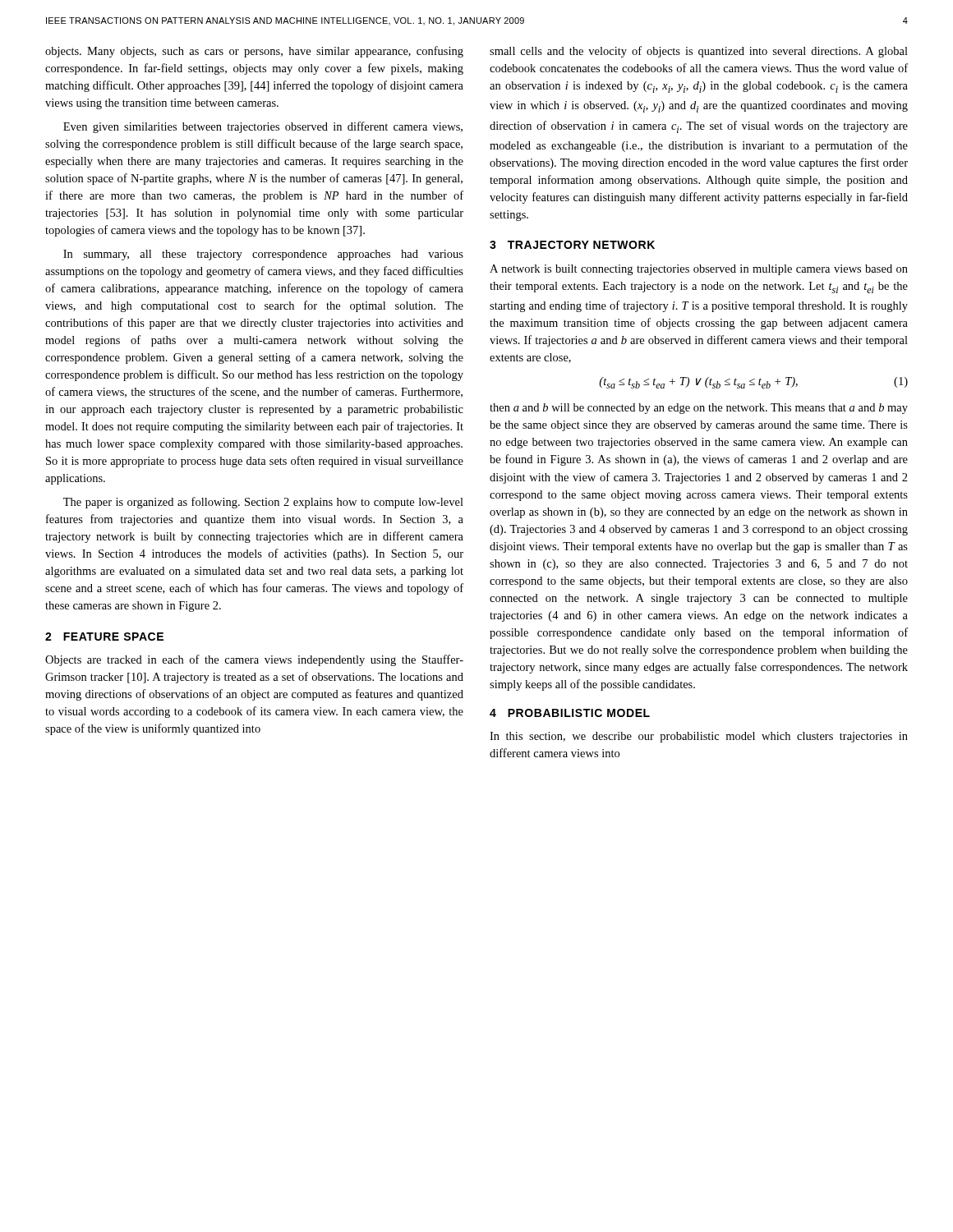Click on the block starting "(tsa ≤ tsb ≤ tea"
Screen dimensions: 1232x953
click(x=753, y=382)
